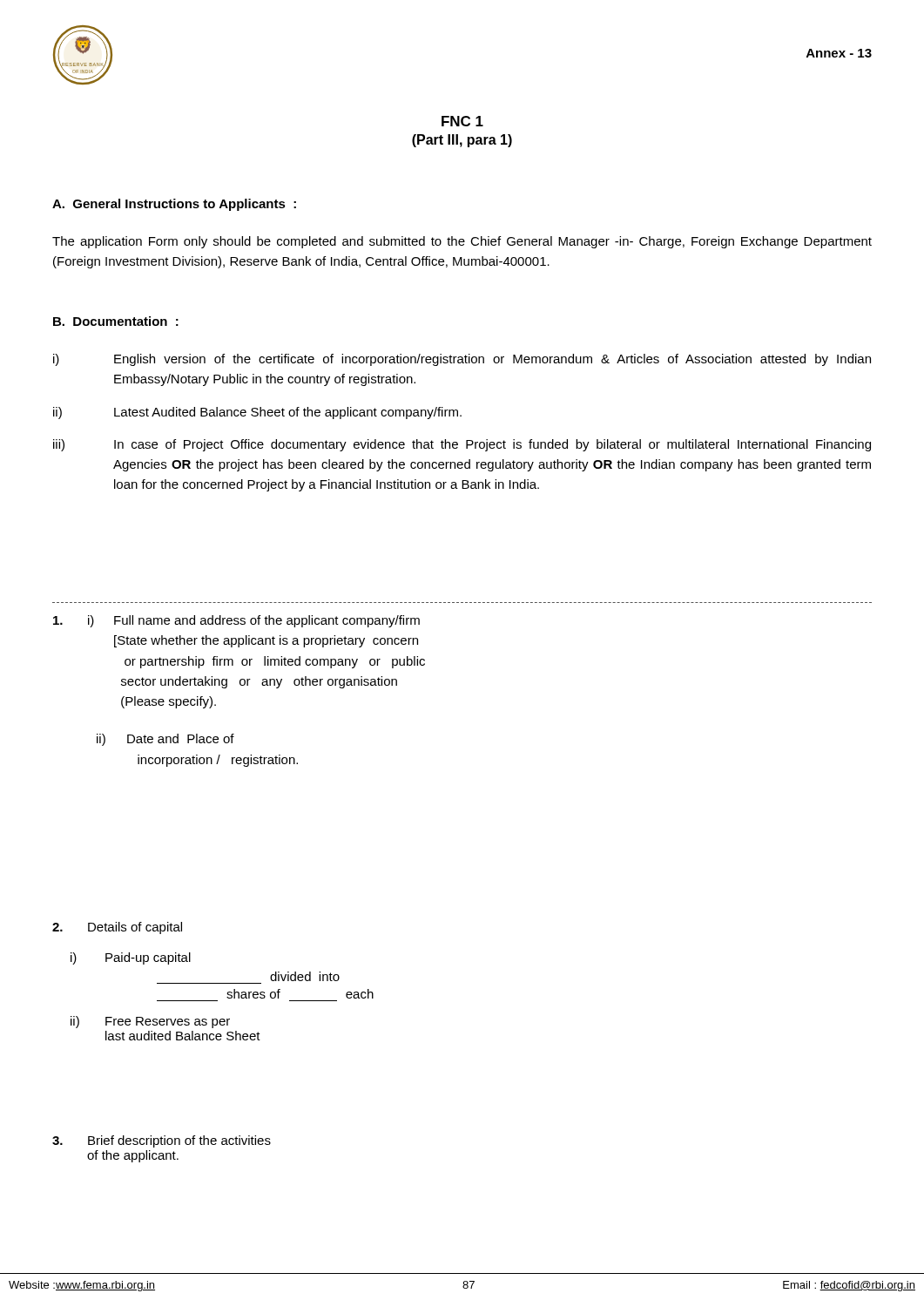Point to the block starting "ii) Date and Place of incorporation /"
The width and height of the screenshot is (924, 1307).
tap(197, 749)
